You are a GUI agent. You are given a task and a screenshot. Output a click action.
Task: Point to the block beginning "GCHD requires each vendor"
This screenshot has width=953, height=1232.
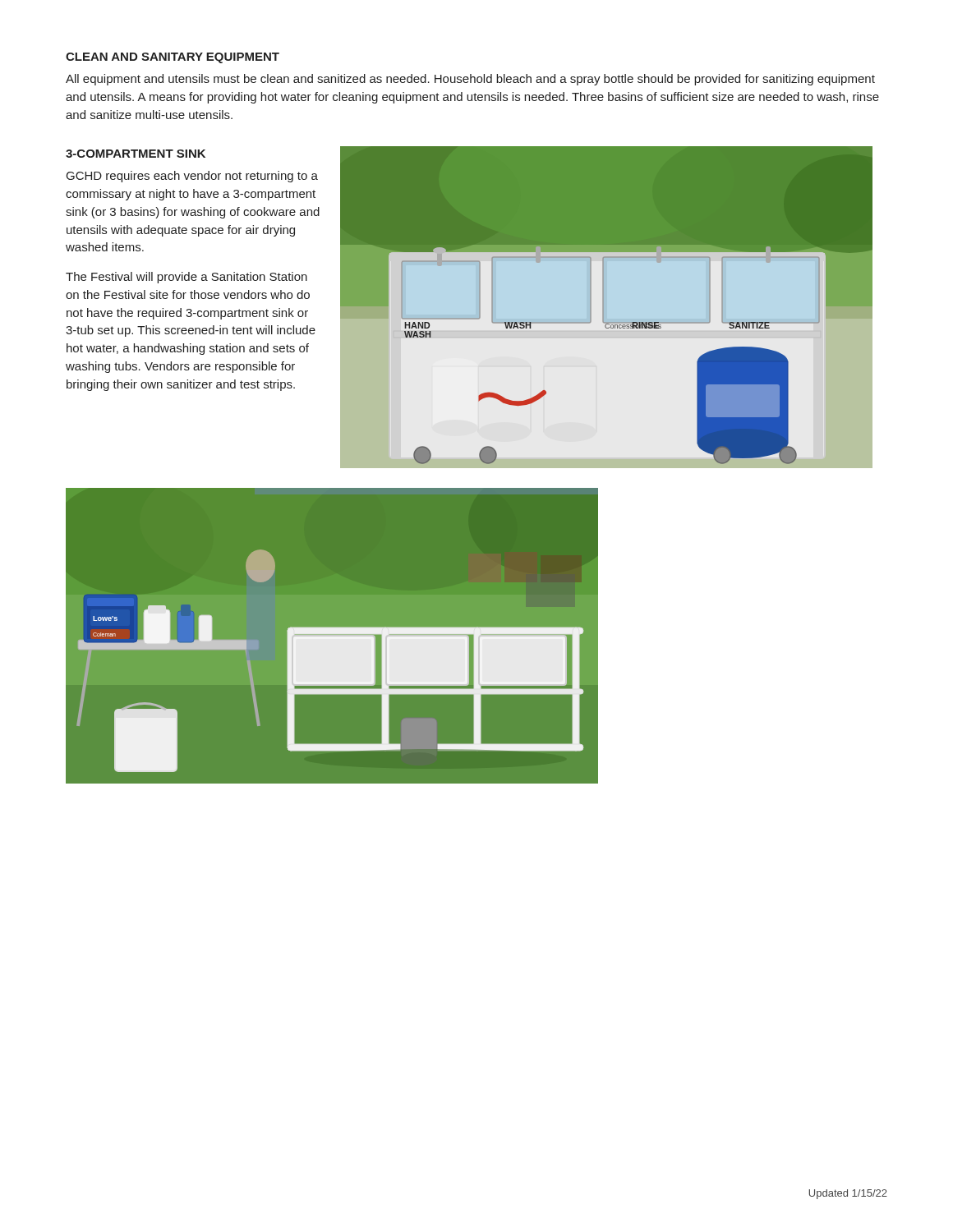pyautogui.click(x=193, y=211)
